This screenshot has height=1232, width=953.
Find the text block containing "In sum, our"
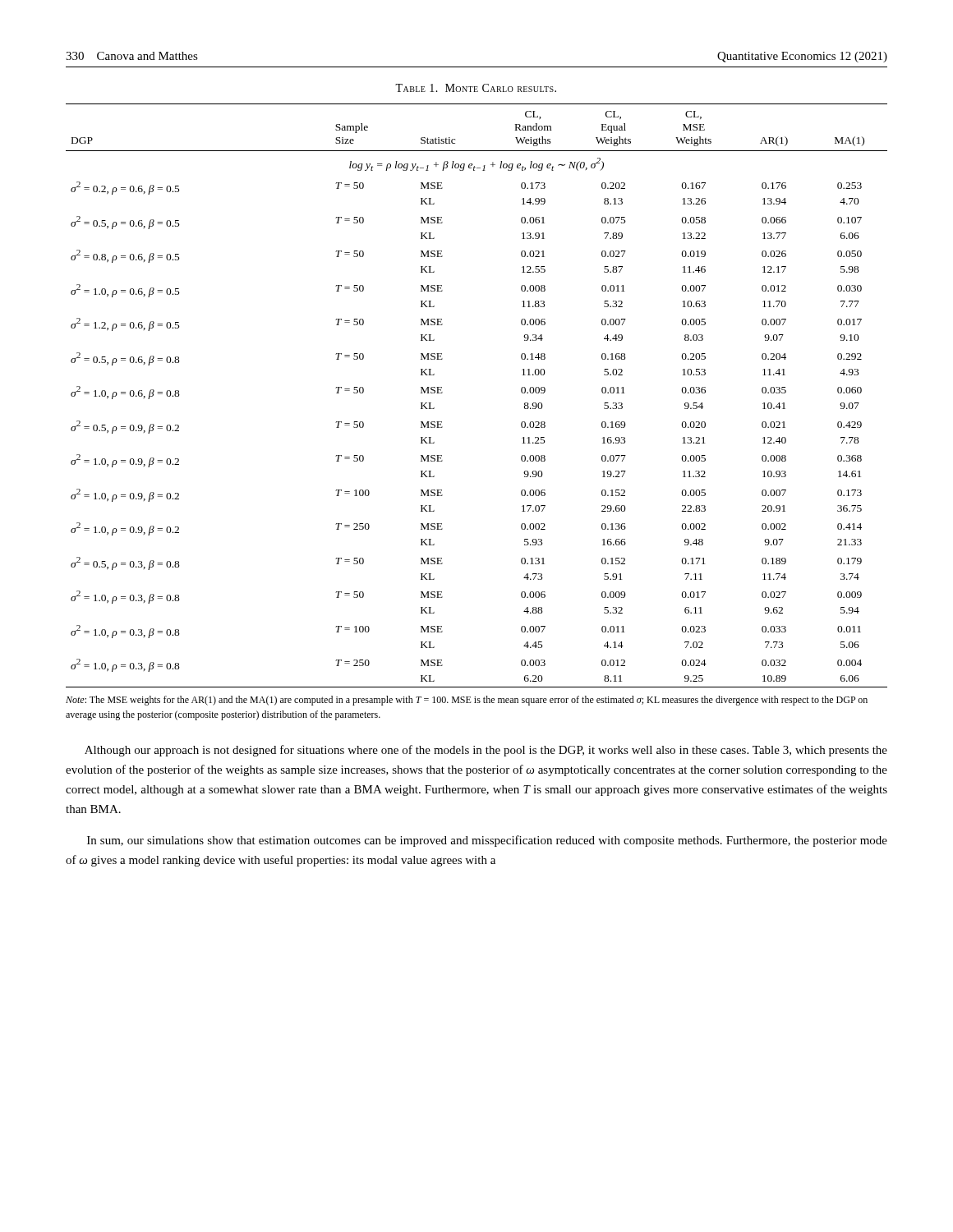pyautogui.click(x=476, y=850)
